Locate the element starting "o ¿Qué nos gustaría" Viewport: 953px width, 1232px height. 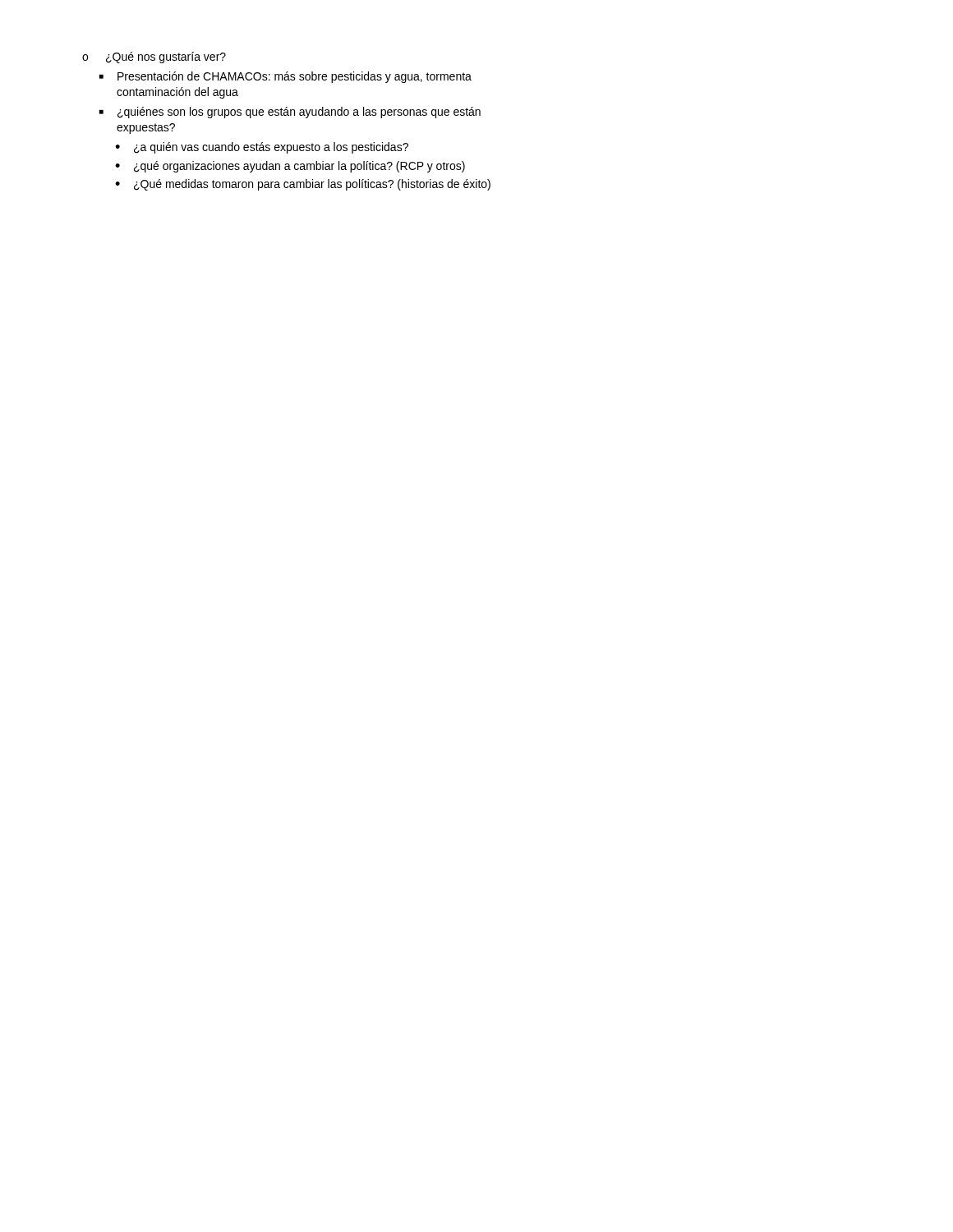pos(154,57)
